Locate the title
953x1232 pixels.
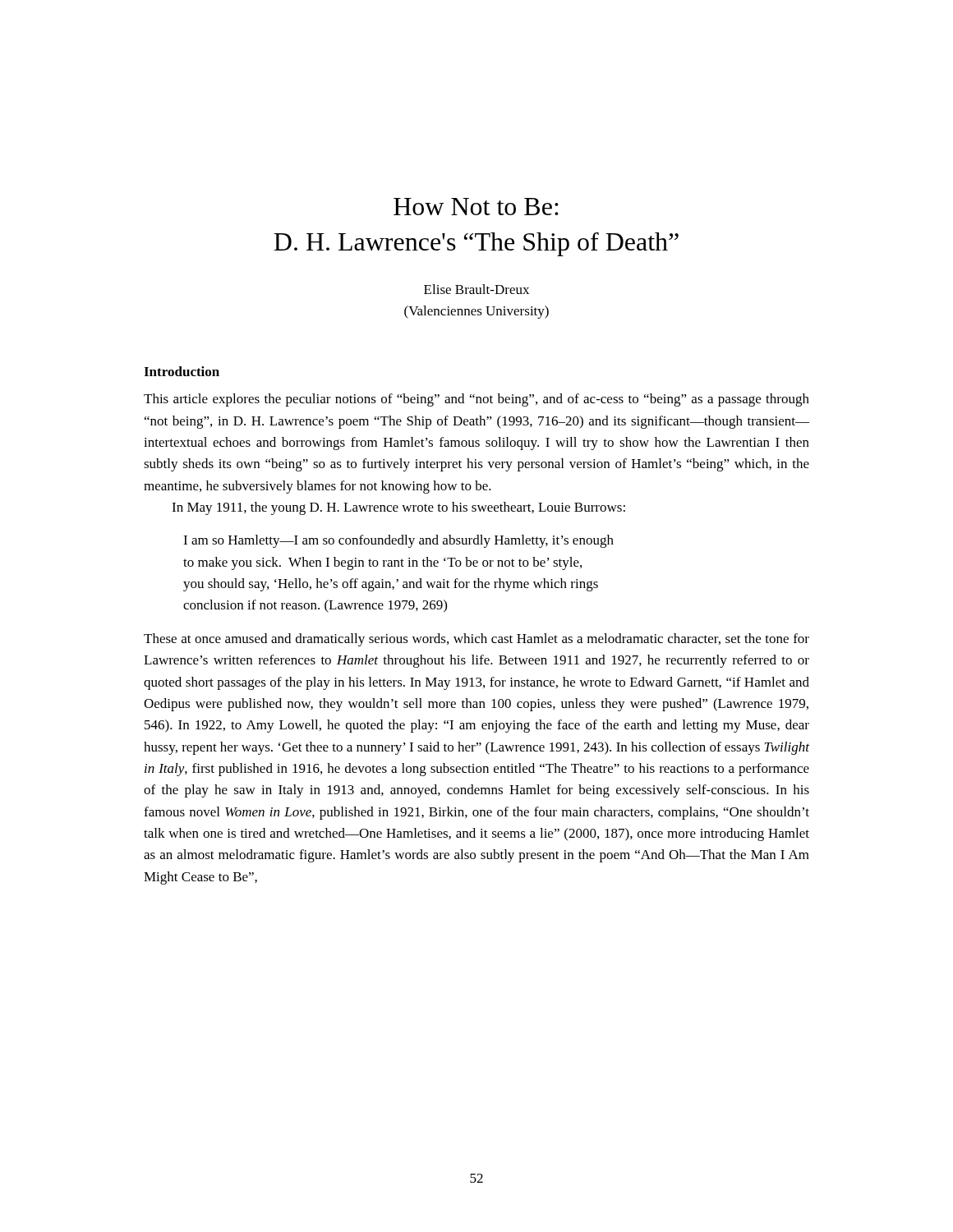(x=476, y=224)
